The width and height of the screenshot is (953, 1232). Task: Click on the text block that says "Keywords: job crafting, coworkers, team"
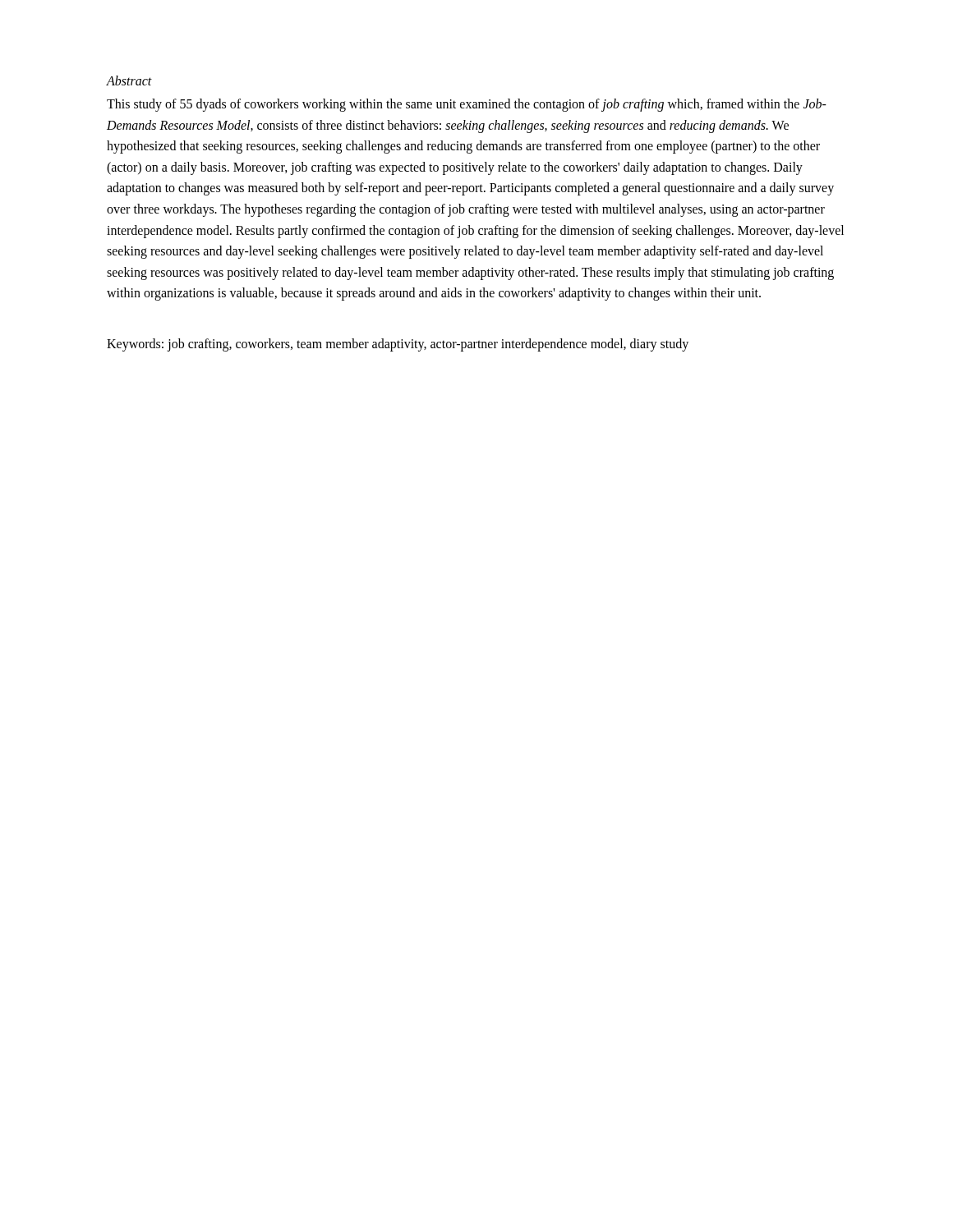tap(398, 344)
